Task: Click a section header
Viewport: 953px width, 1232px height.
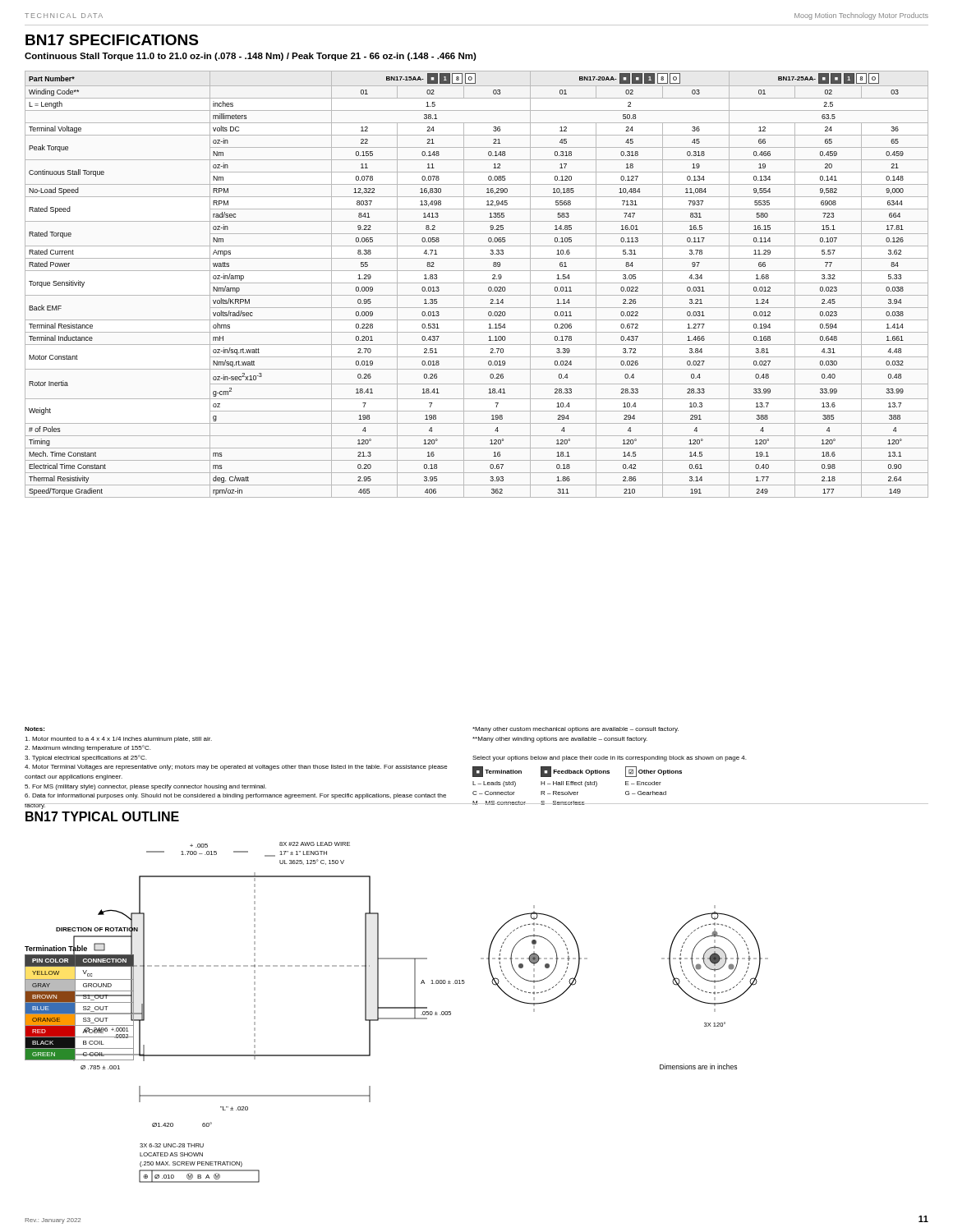Action: pyautogui.click(x=250, y=56)
